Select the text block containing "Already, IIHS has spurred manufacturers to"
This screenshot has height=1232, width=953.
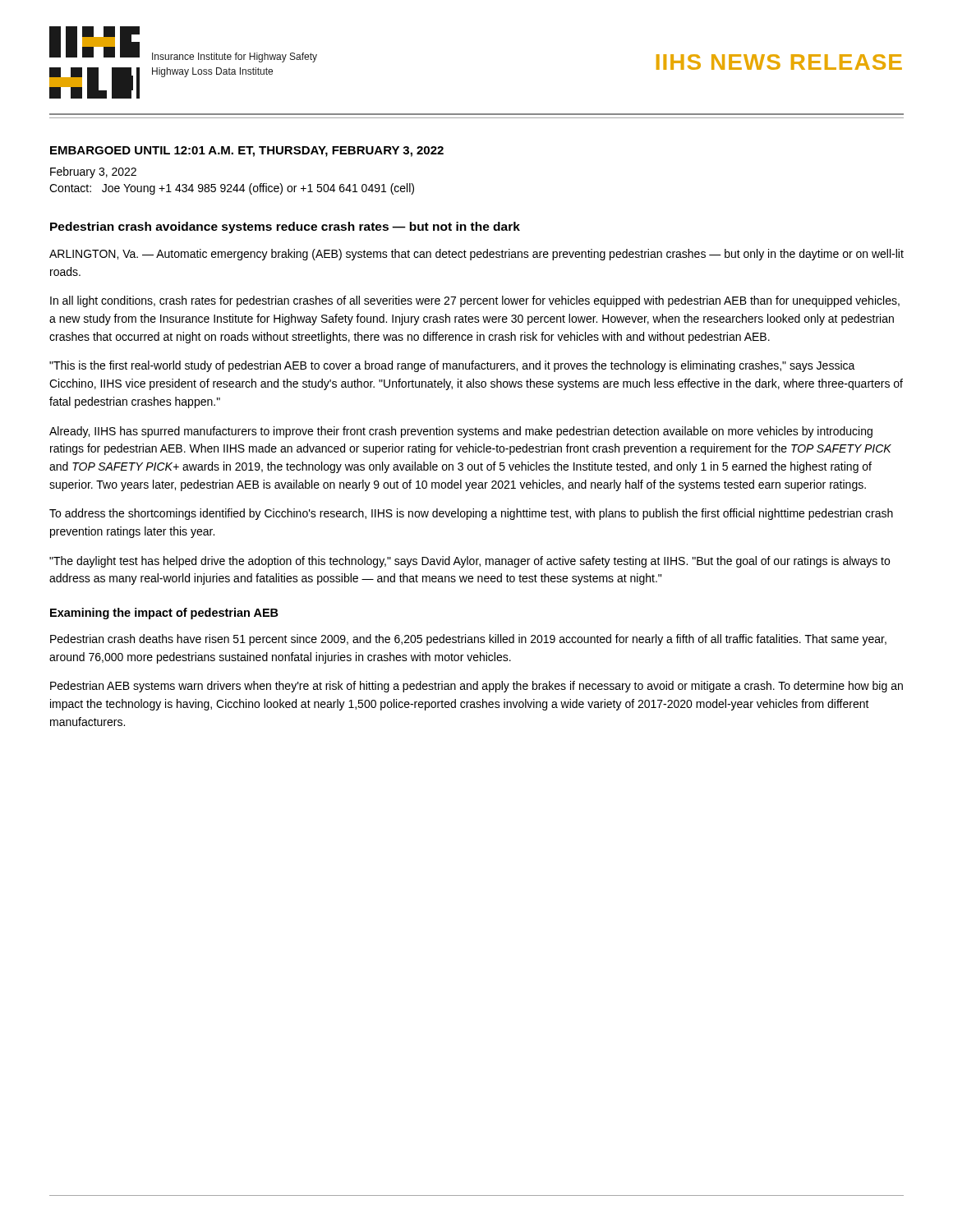click(x=476, y=458)
